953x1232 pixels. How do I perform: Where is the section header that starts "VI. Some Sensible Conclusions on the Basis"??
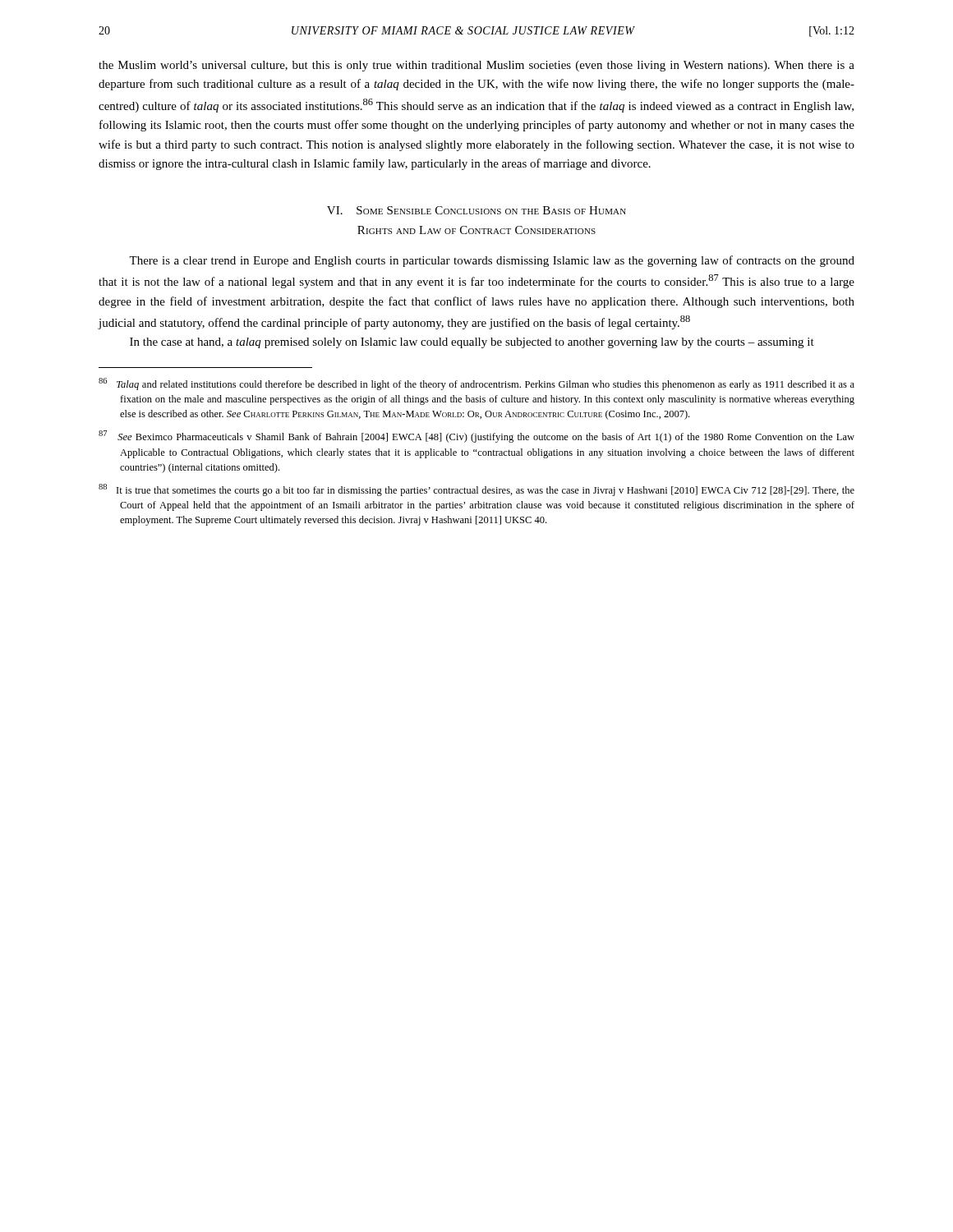coord(476,221)
